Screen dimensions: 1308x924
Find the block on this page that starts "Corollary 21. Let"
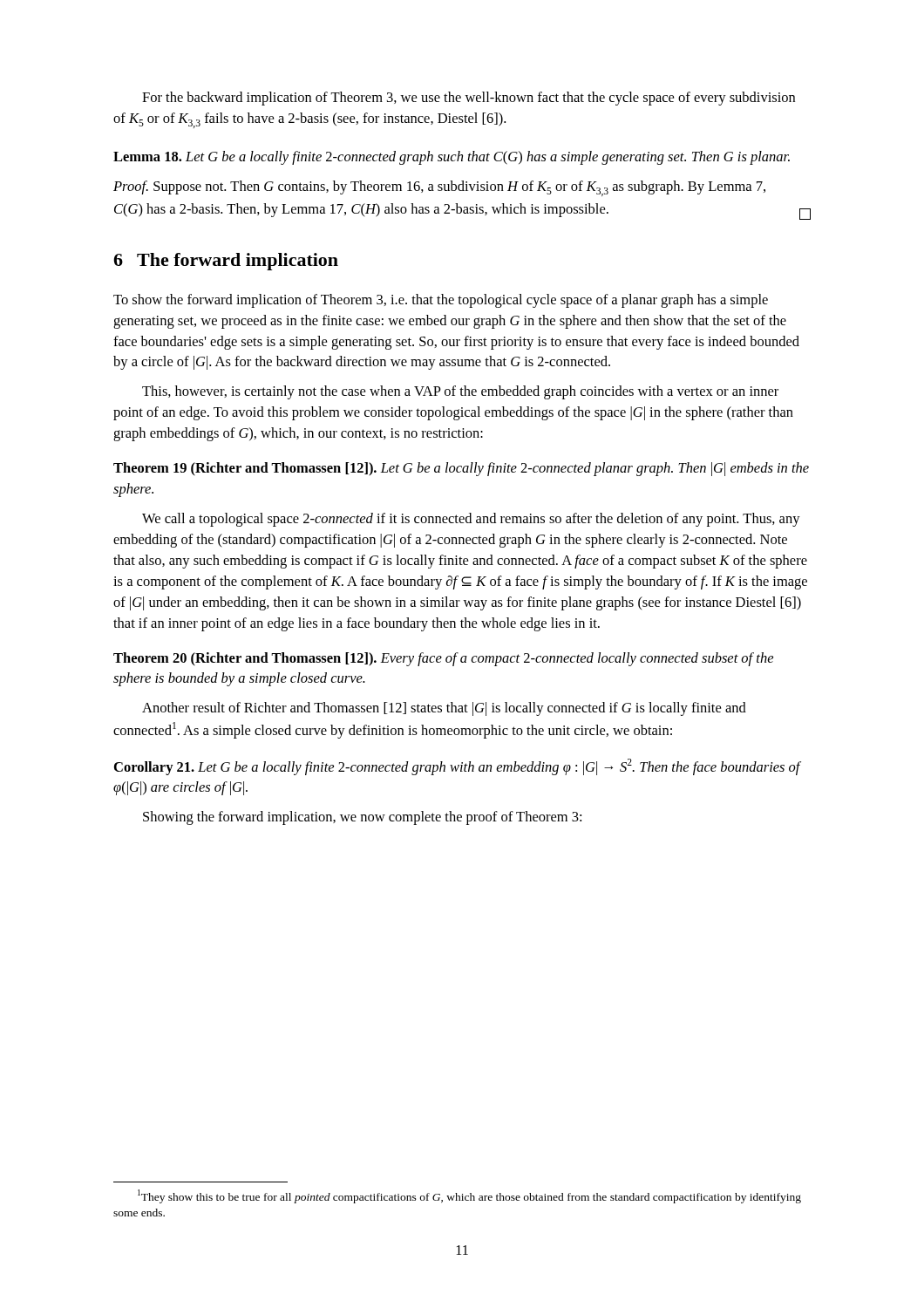pos(462,776)
